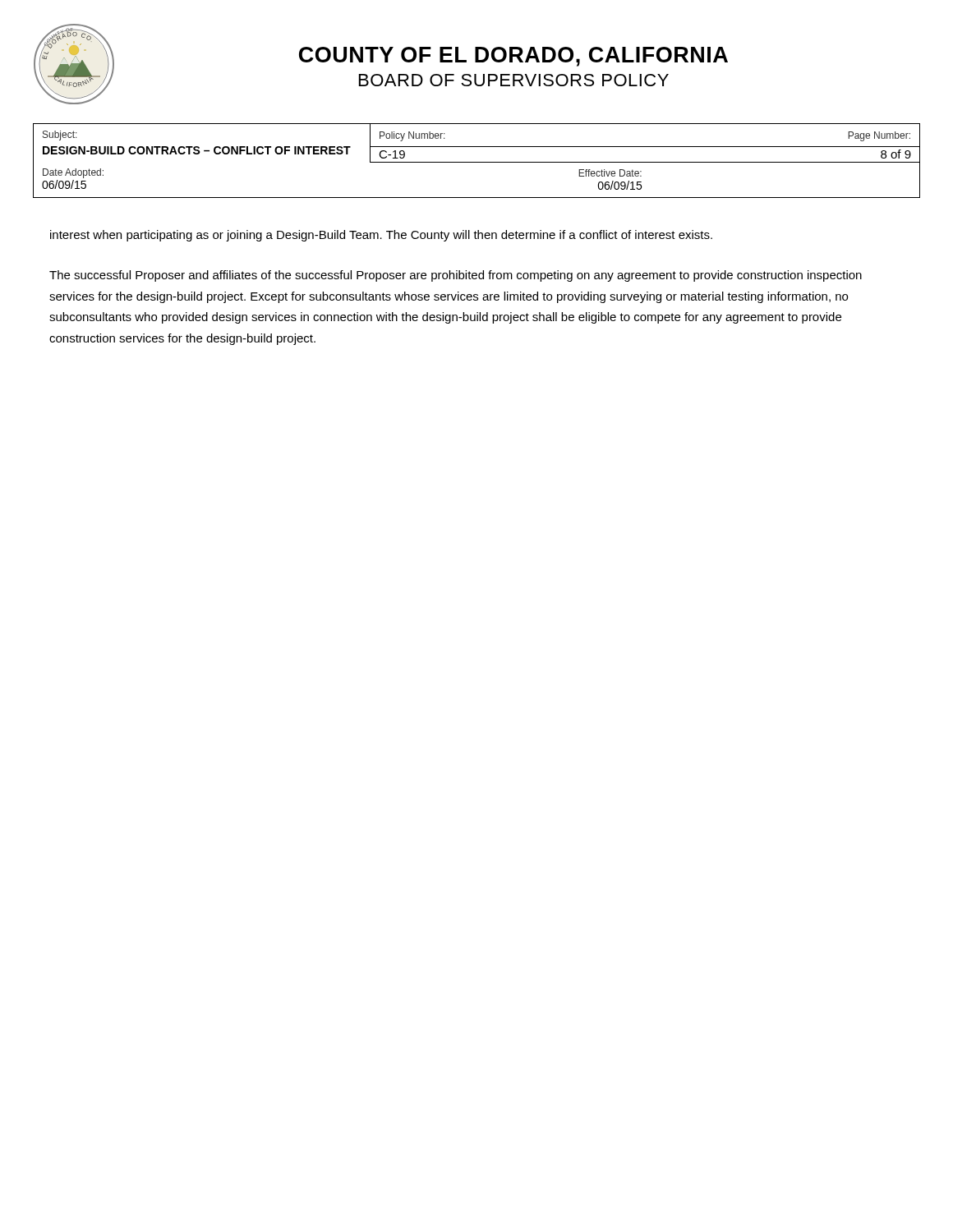Find the table that mentions "Subject:"

[x=476, y=160]
